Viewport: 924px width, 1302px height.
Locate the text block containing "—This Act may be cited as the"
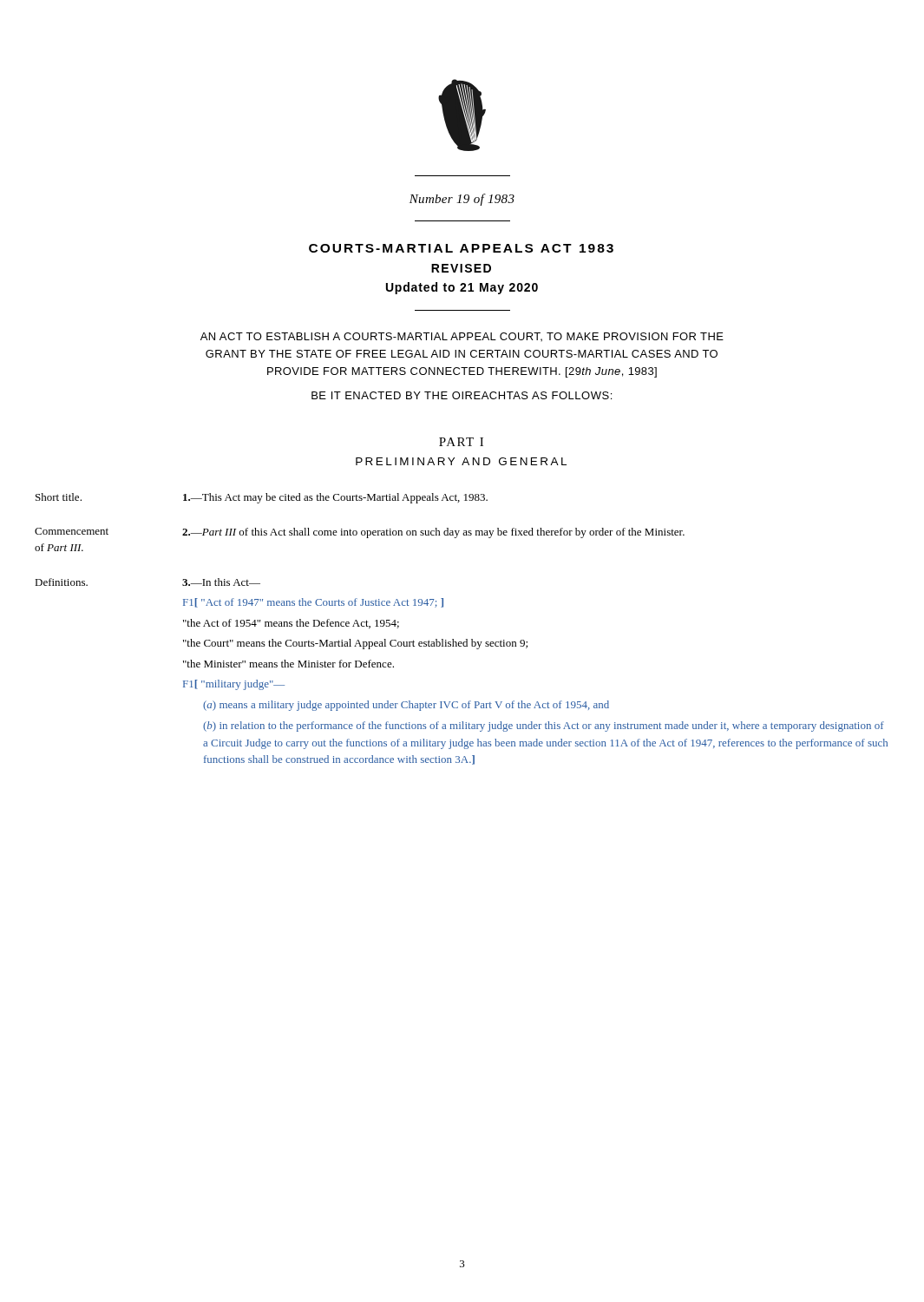(335, 497)
